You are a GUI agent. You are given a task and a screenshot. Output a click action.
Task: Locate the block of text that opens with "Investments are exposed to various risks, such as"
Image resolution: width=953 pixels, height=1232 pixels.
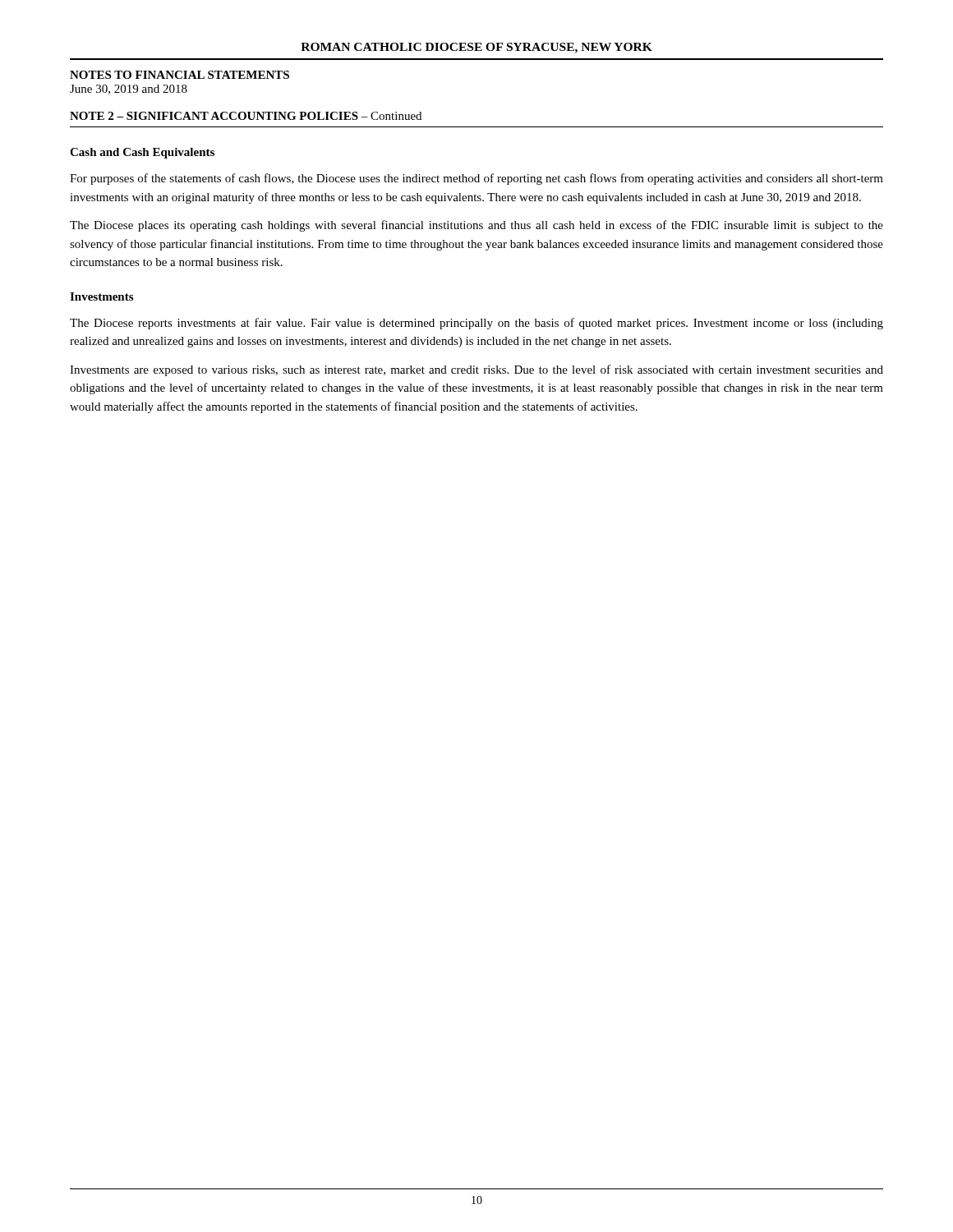click(x=476, y=388)
